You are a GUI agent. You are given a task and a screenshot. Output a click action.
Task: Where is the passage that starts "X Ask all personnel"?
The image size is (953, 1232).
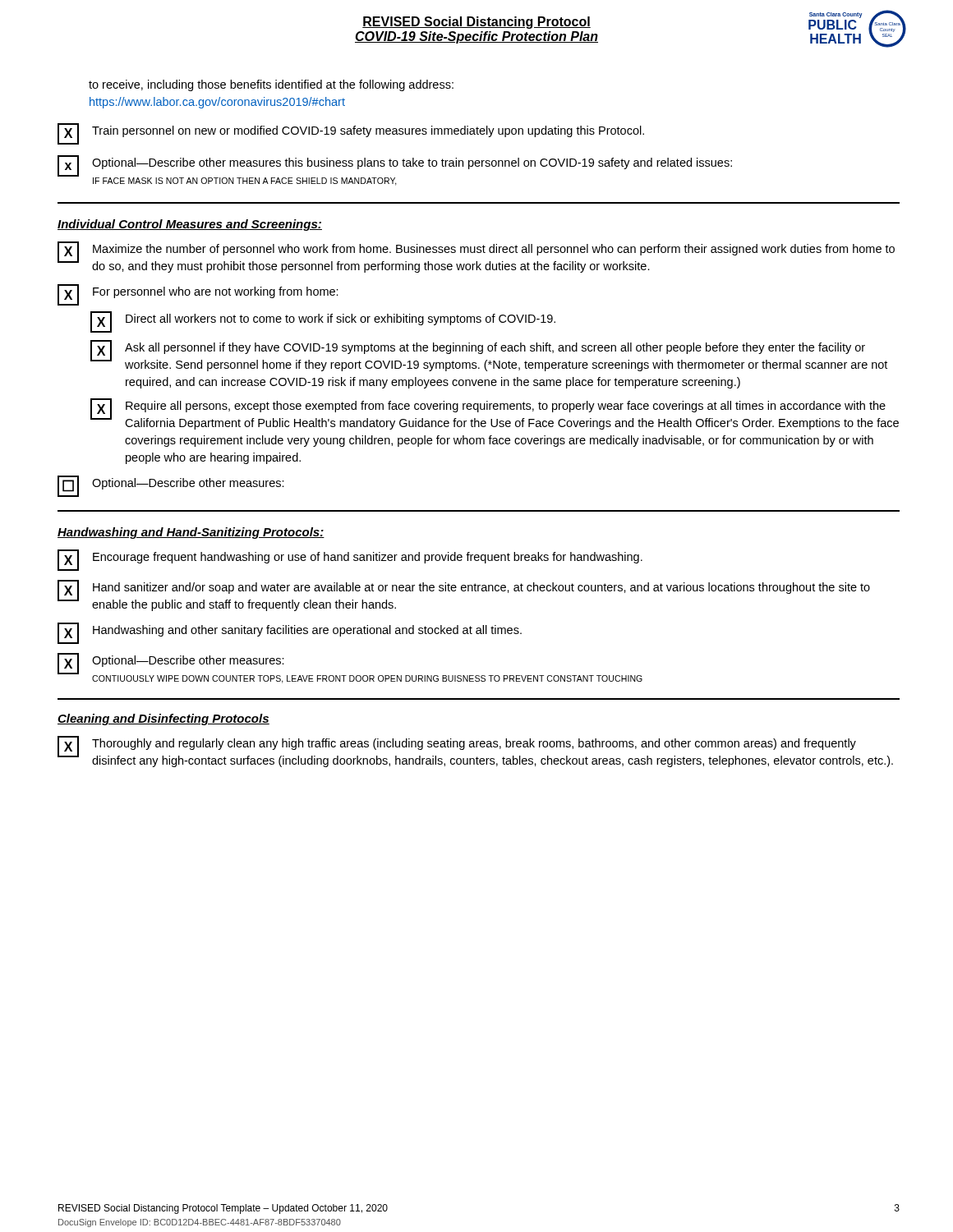tap(495, 365)
